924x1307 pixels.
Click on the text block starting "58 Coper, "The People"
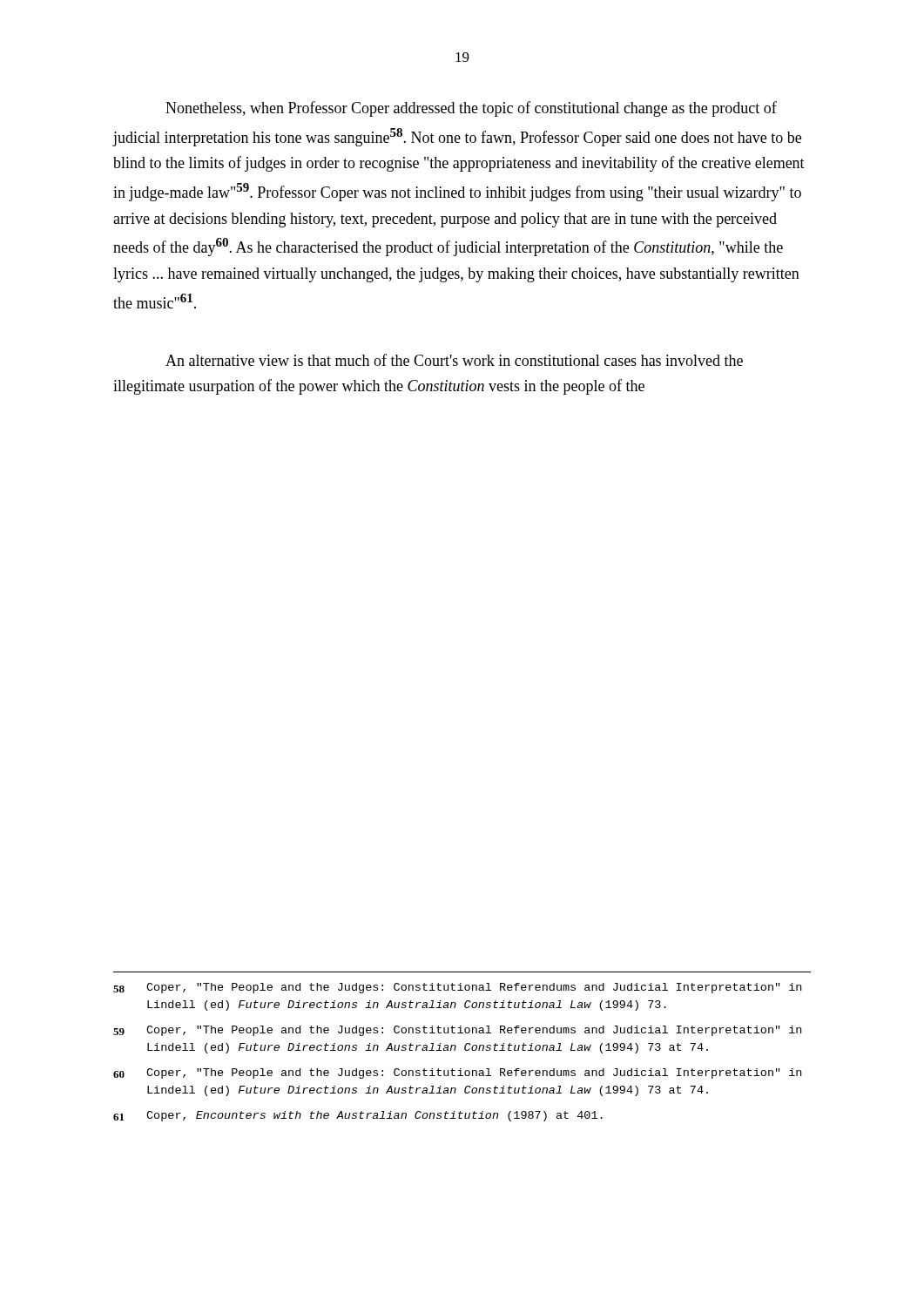pos(462,996)
